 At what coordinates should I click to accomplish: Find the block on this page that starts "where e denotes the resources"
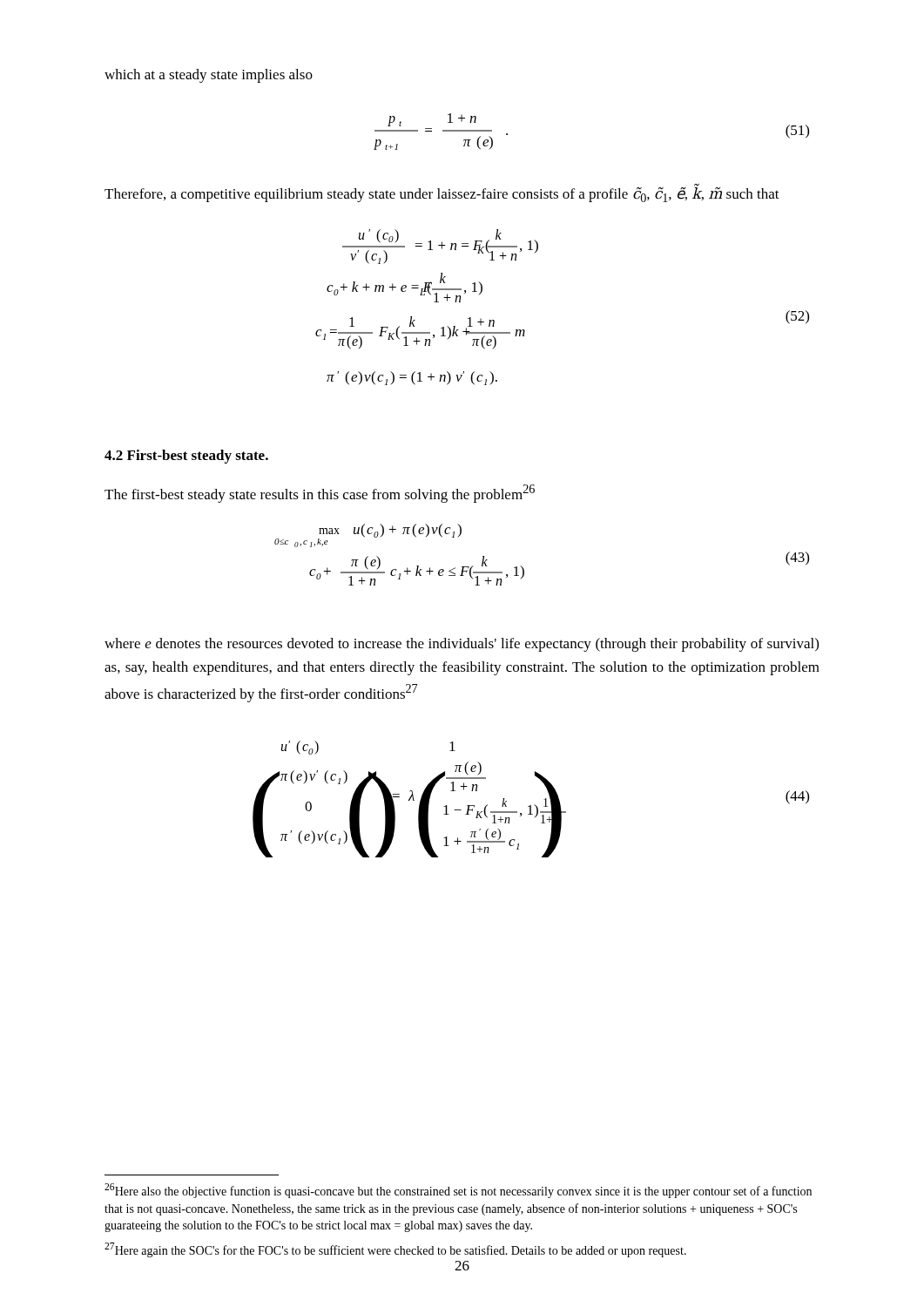462,669
